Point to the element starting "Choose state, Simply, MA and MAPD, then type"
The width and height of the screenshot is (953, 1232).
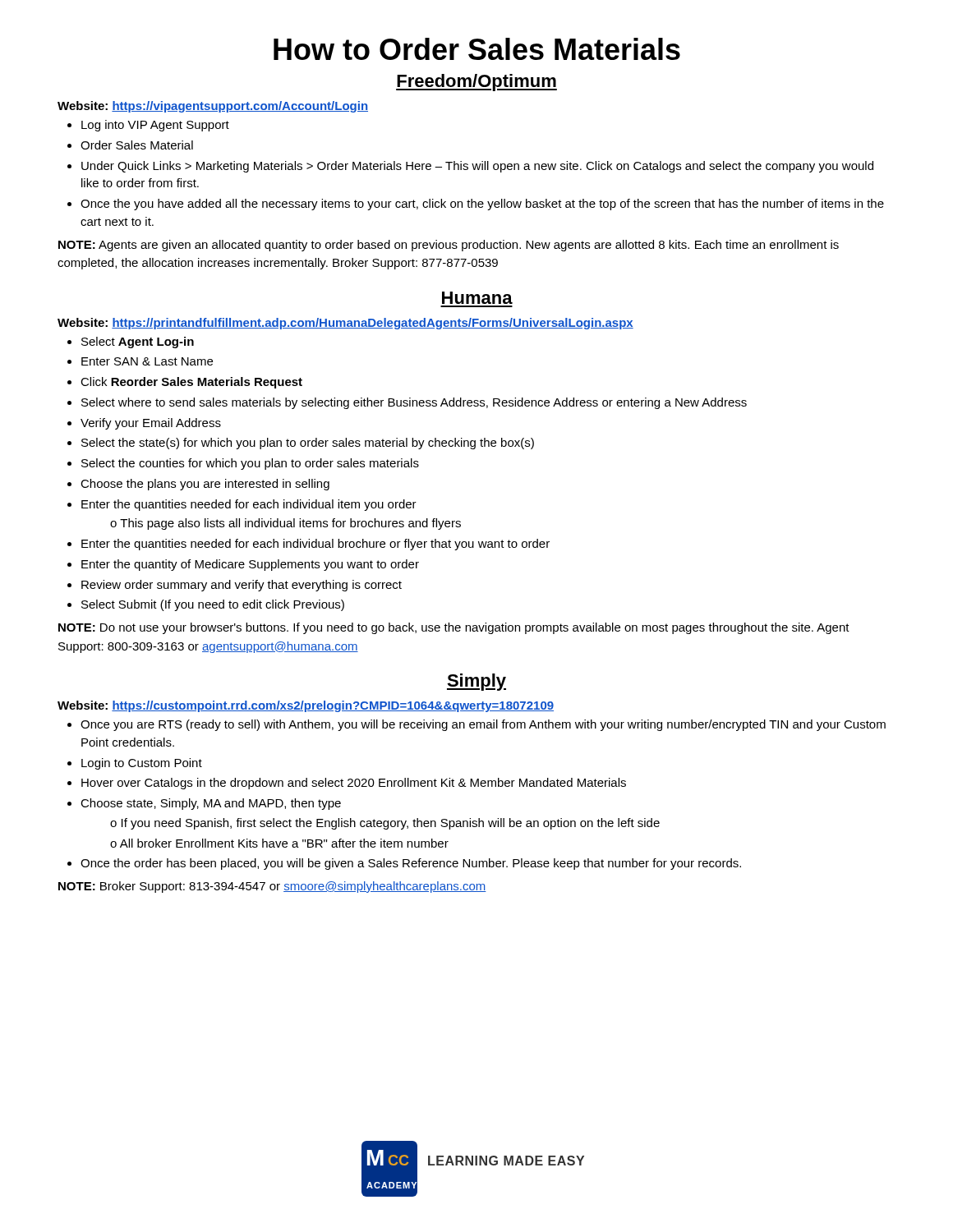[x=488, y=823]
